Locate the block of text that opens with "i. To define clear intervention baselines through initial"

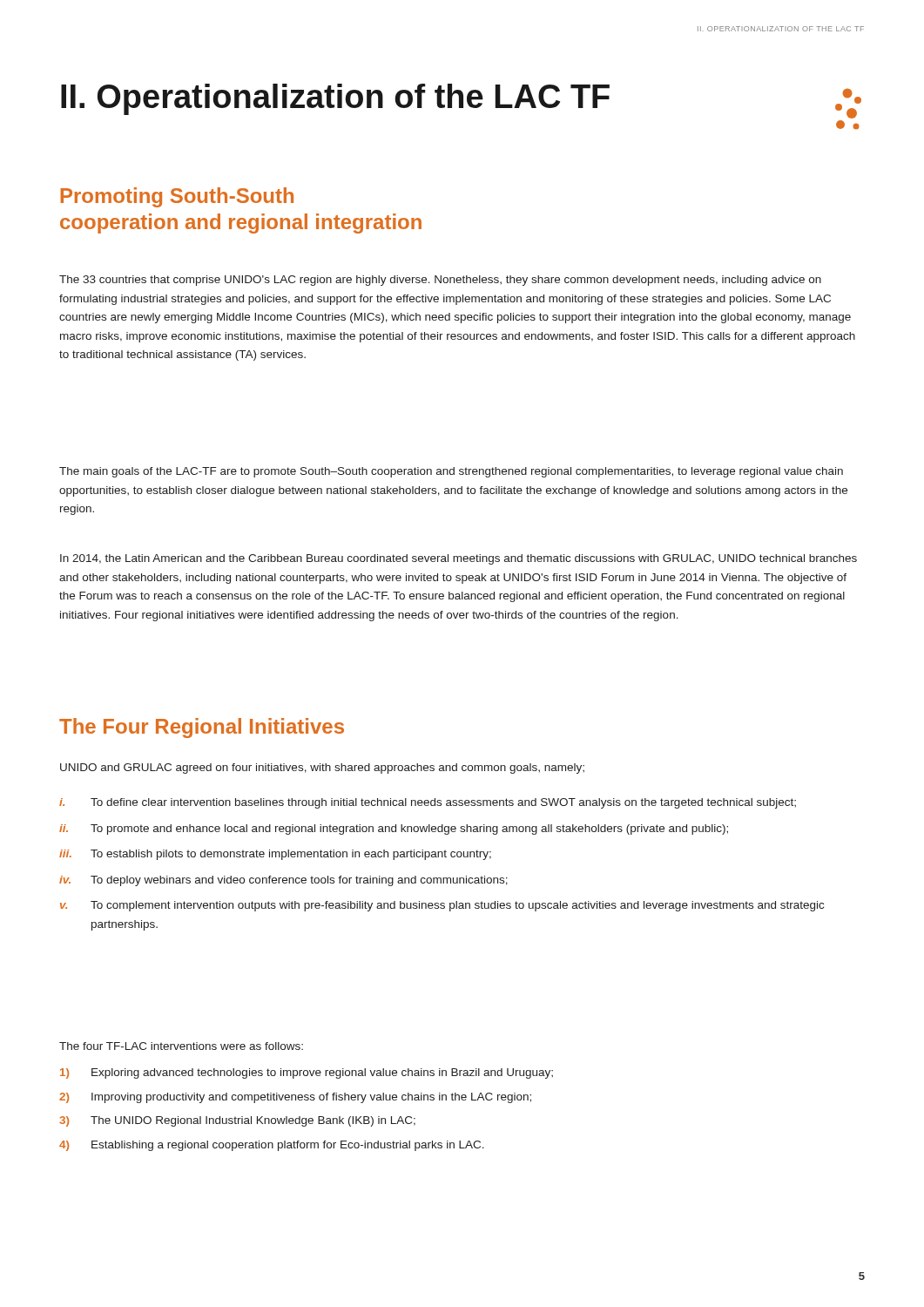[x=462, y=802]
